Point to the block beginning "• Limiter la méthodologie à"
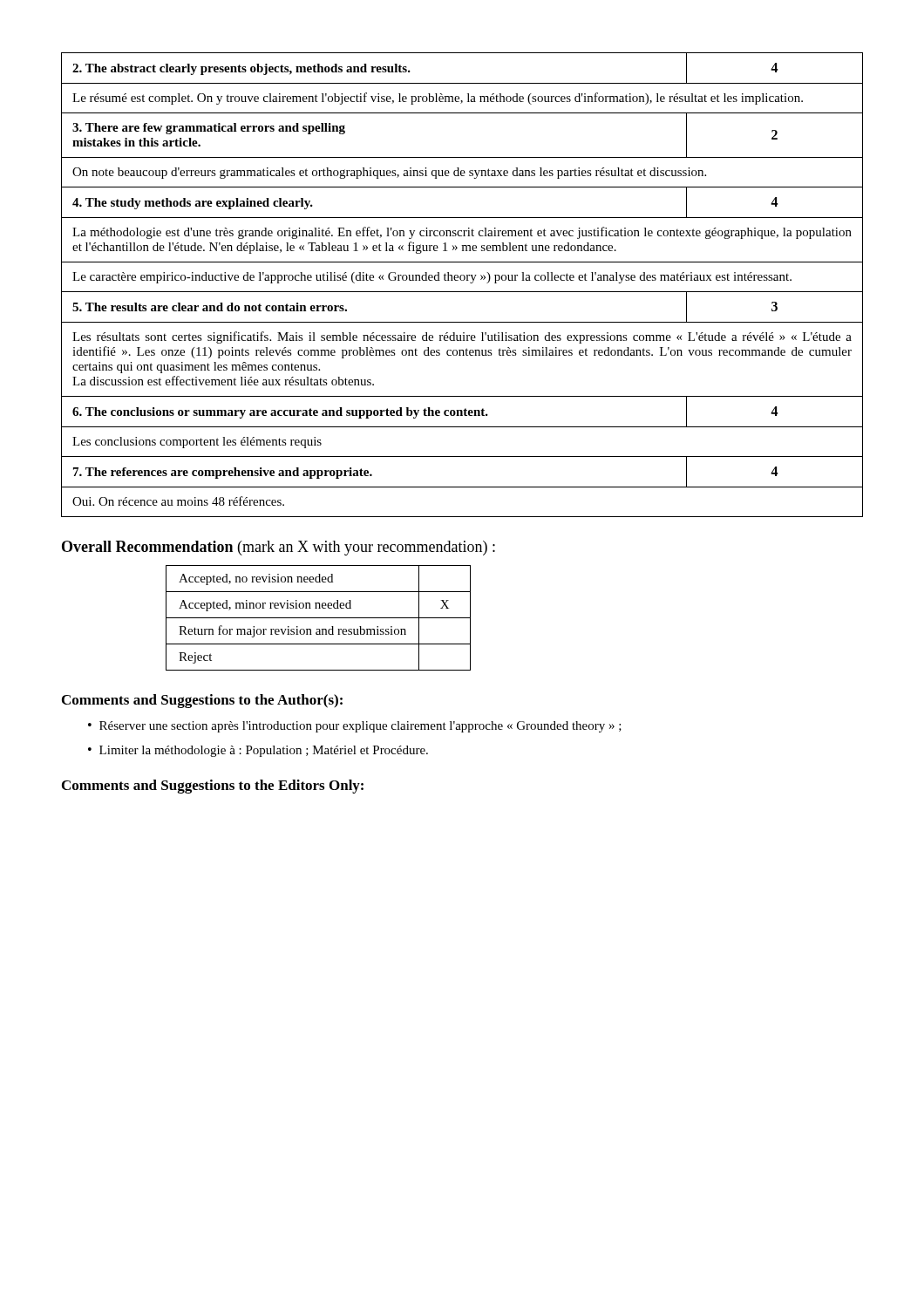The width and height of the screenshot is (924, 1308). click(x=258, y=750)
